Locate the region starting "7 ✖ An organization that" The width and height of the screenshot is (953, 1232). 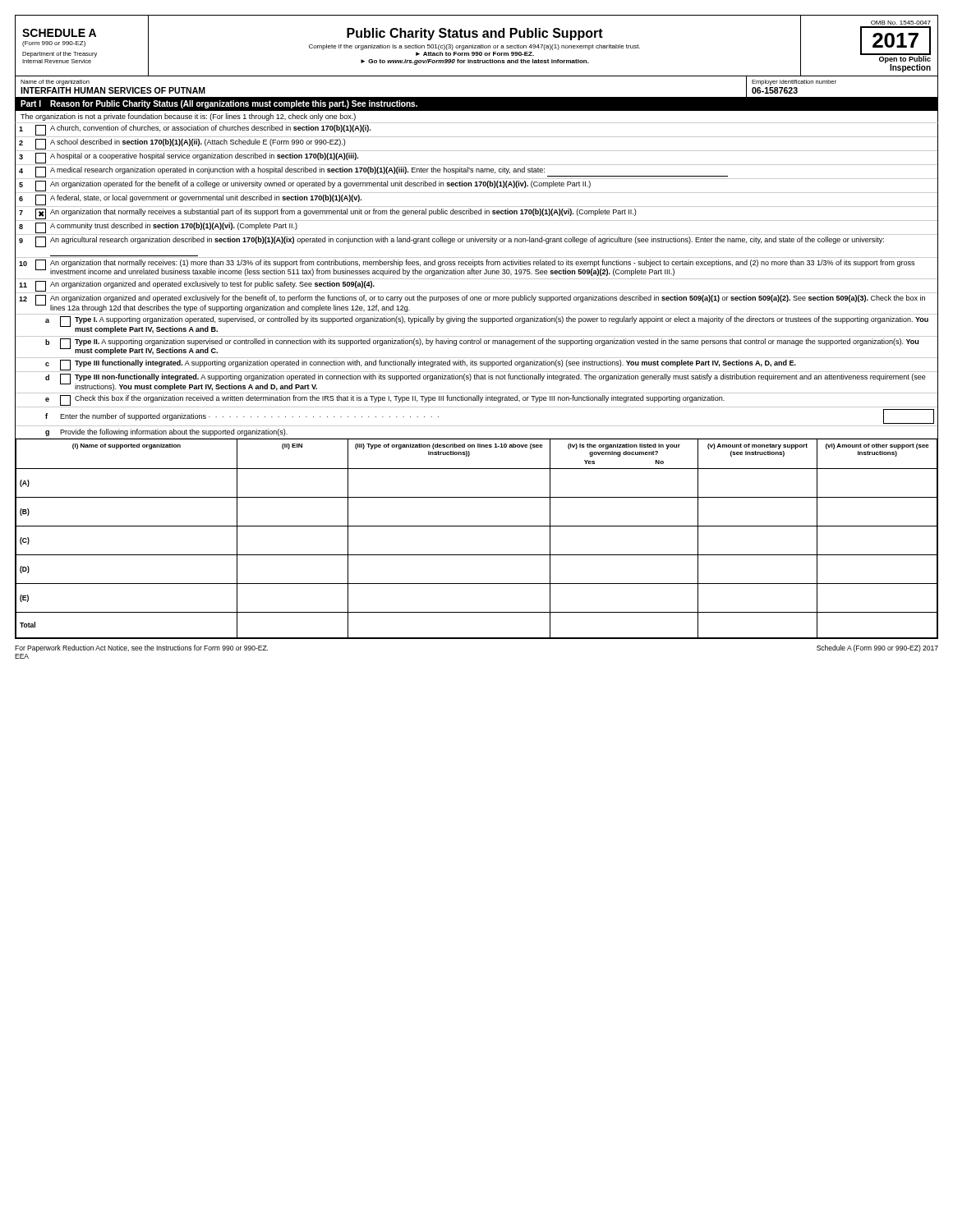[x=476, y=214]
